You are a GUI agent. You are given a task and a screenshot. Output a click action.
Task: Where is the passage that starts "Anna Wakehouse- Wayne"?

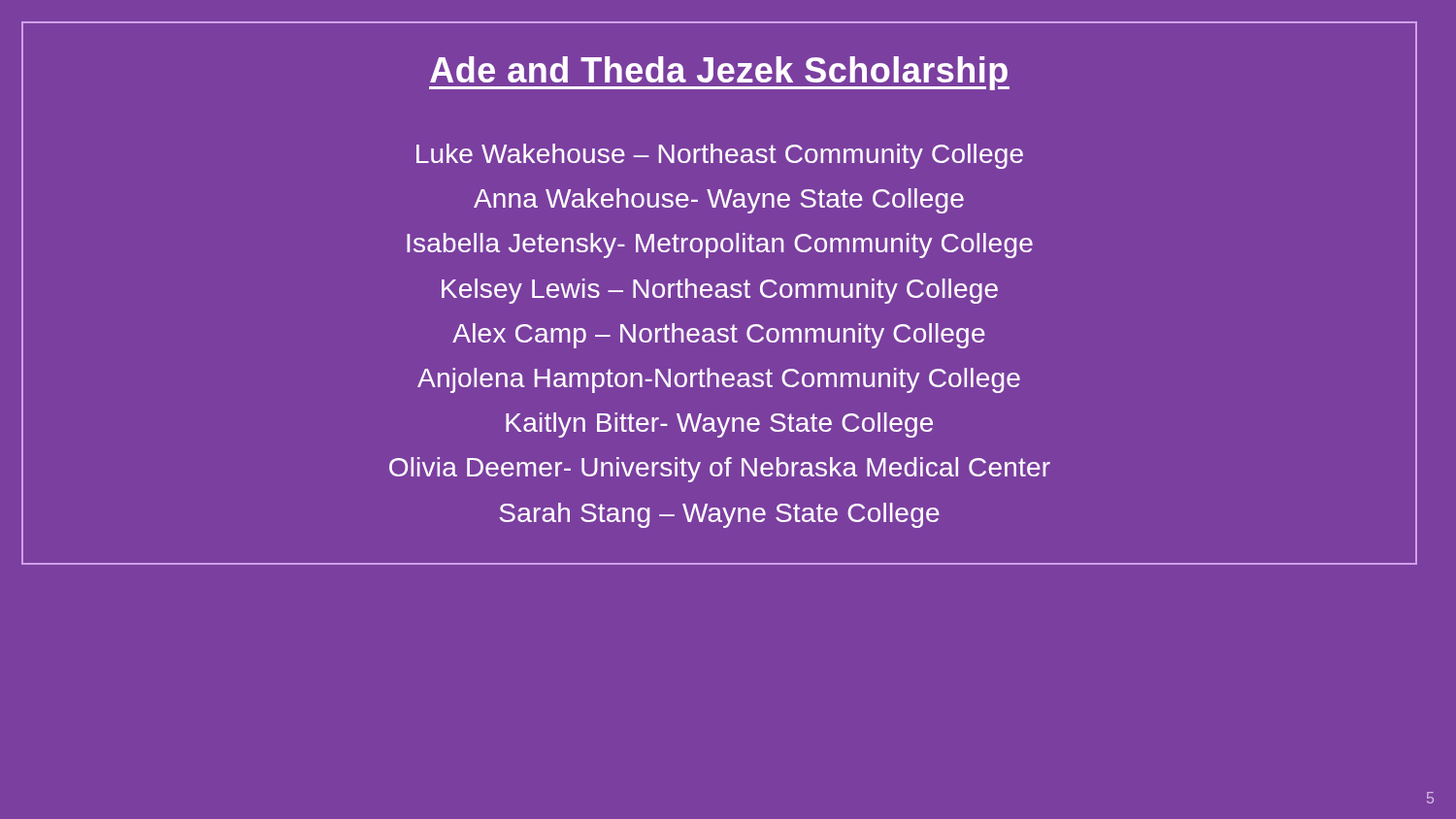click(x=719, y=199)
